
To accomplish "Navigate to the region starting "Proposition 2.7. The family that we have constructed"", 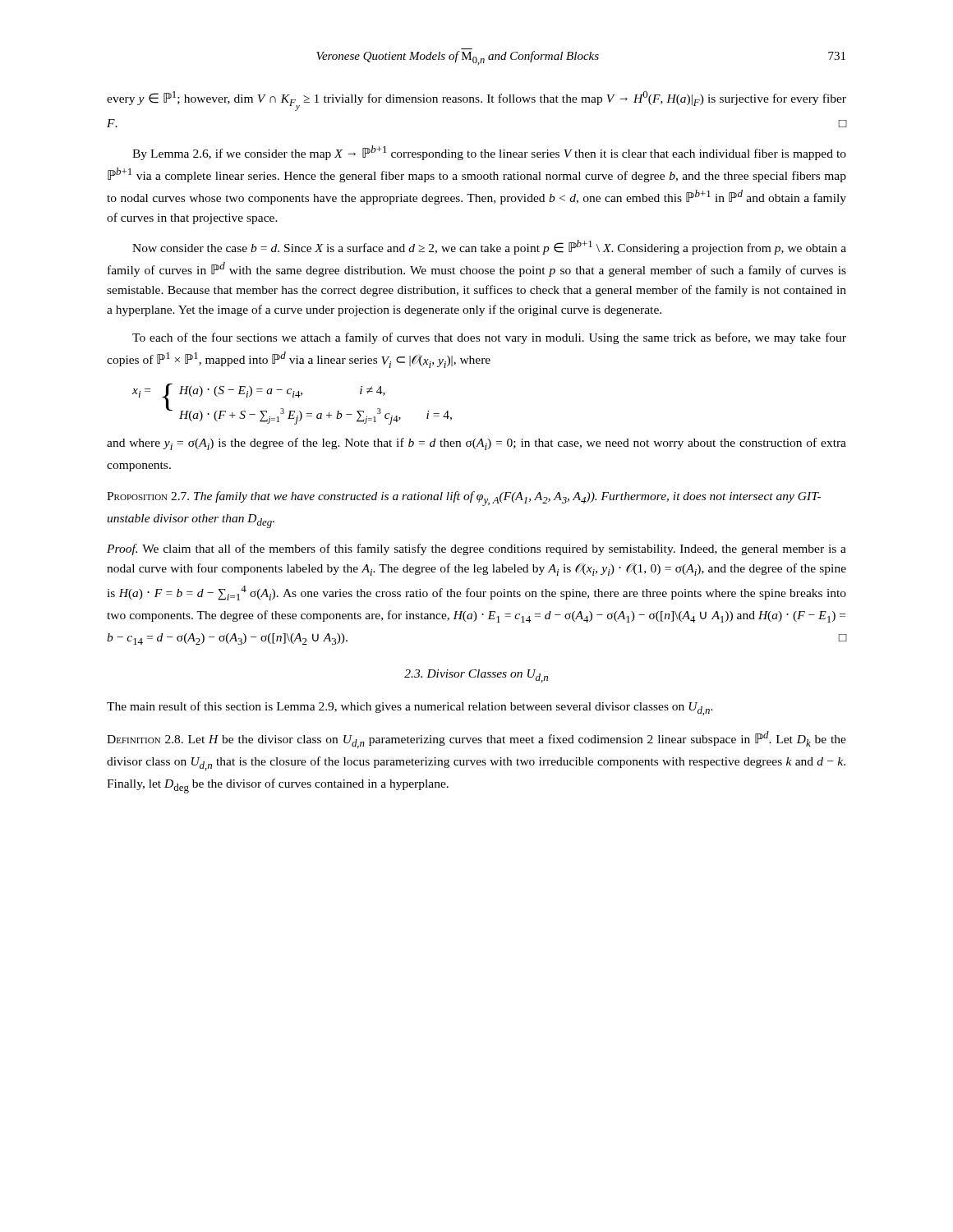I will (x=464, y=508).
